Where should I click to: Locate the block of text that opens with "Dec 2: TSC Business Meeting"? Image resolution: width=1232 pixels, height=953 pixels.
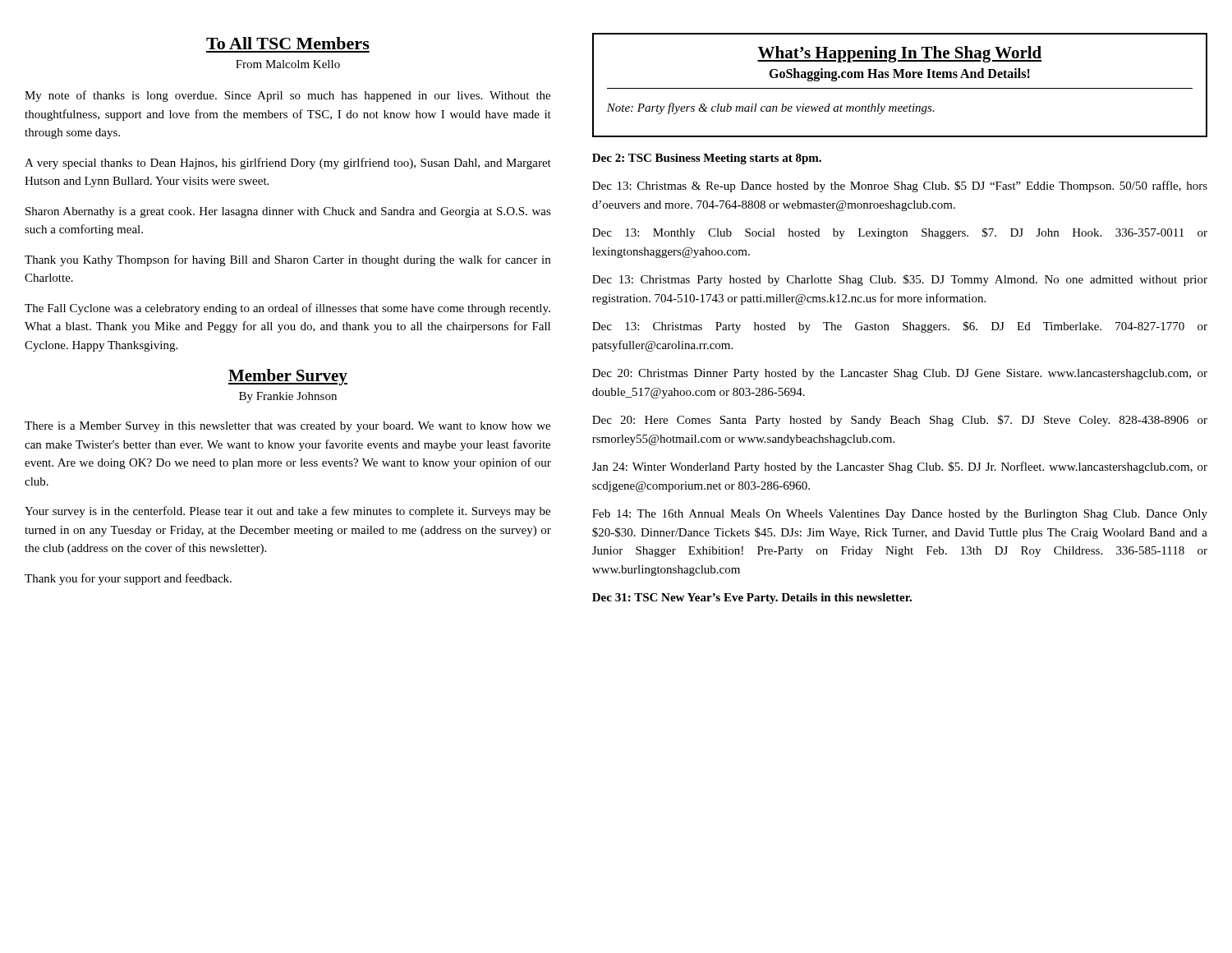[707, 159]
